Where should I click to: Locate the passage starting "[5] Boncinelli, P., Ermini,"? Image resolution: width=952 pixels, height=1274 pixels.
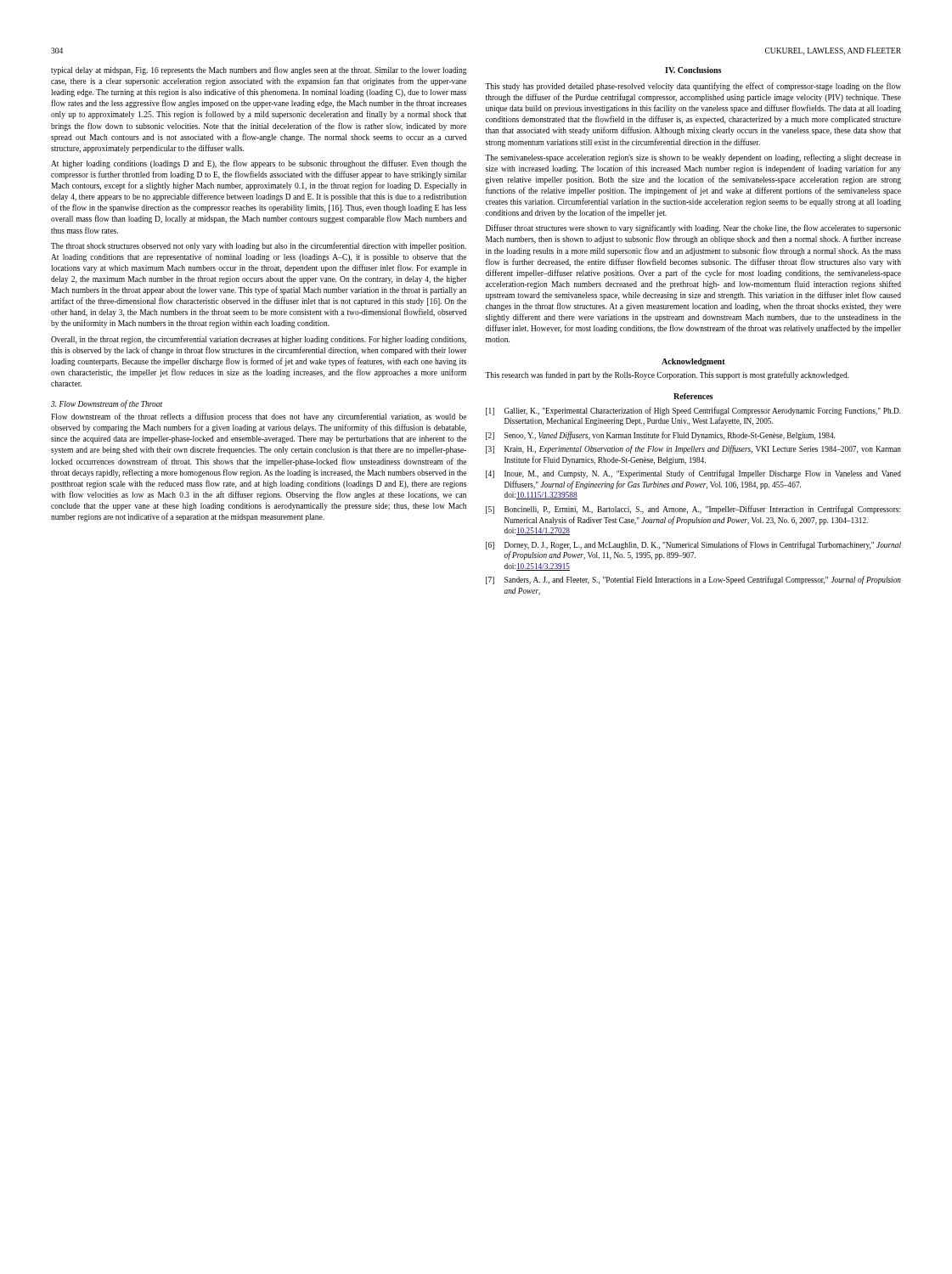click(x=693, y=520)
